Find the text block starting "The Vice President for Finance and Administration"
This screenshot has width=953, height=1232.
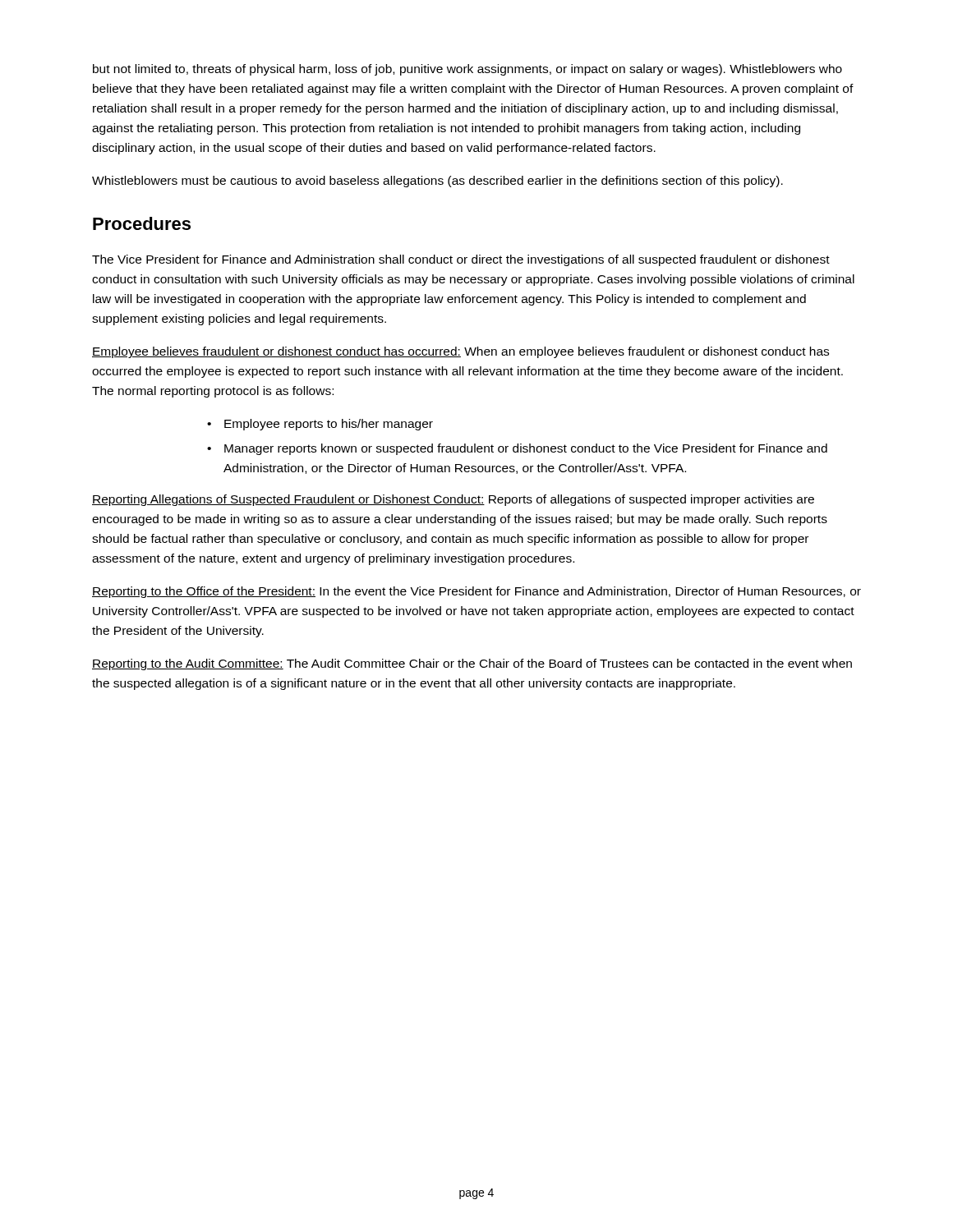[476, 289]
